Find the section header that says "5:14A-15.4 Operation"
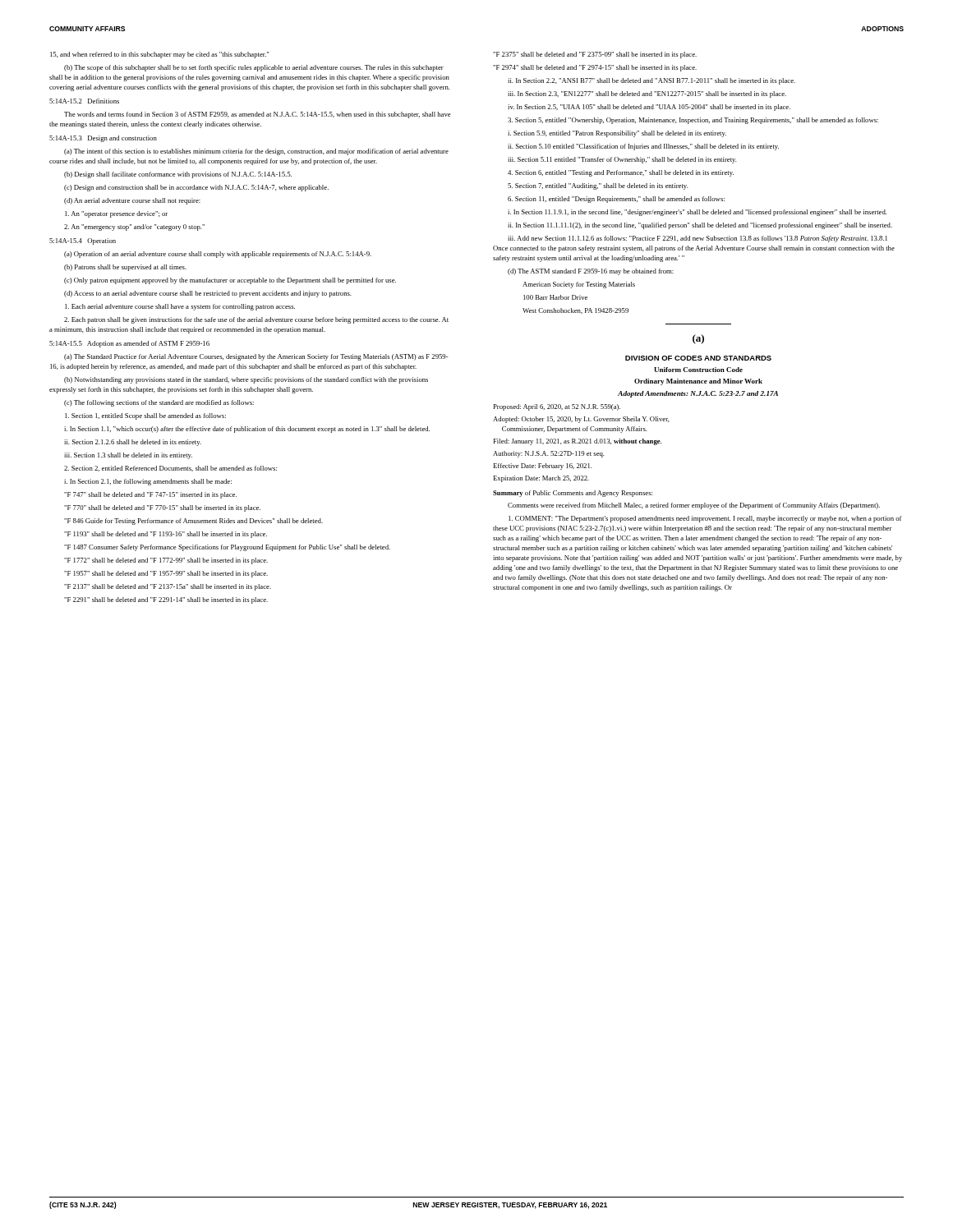This screenshot has width=953, height=1232. point(251,241)
